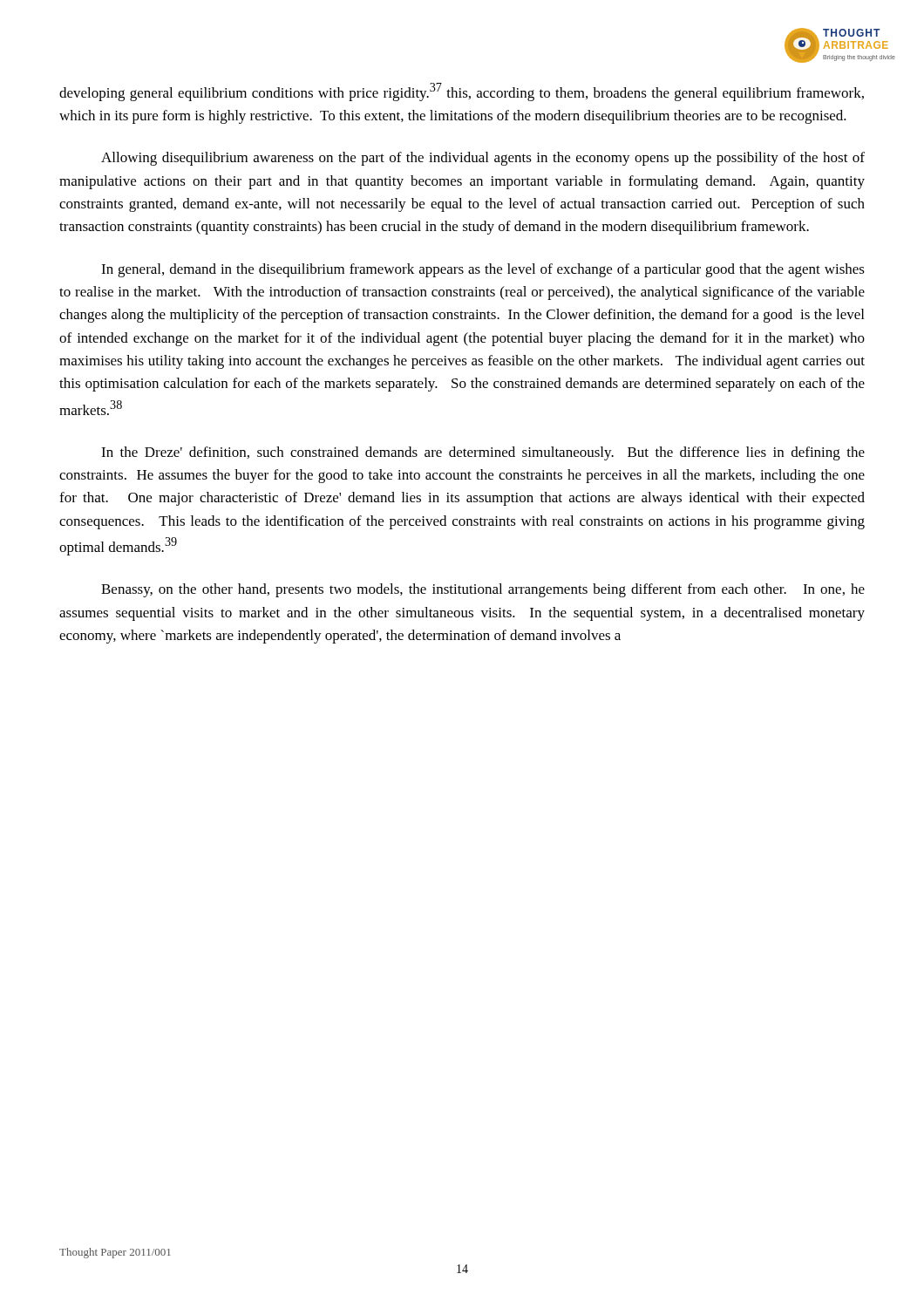Find the logo

click(x=839, y=45)
